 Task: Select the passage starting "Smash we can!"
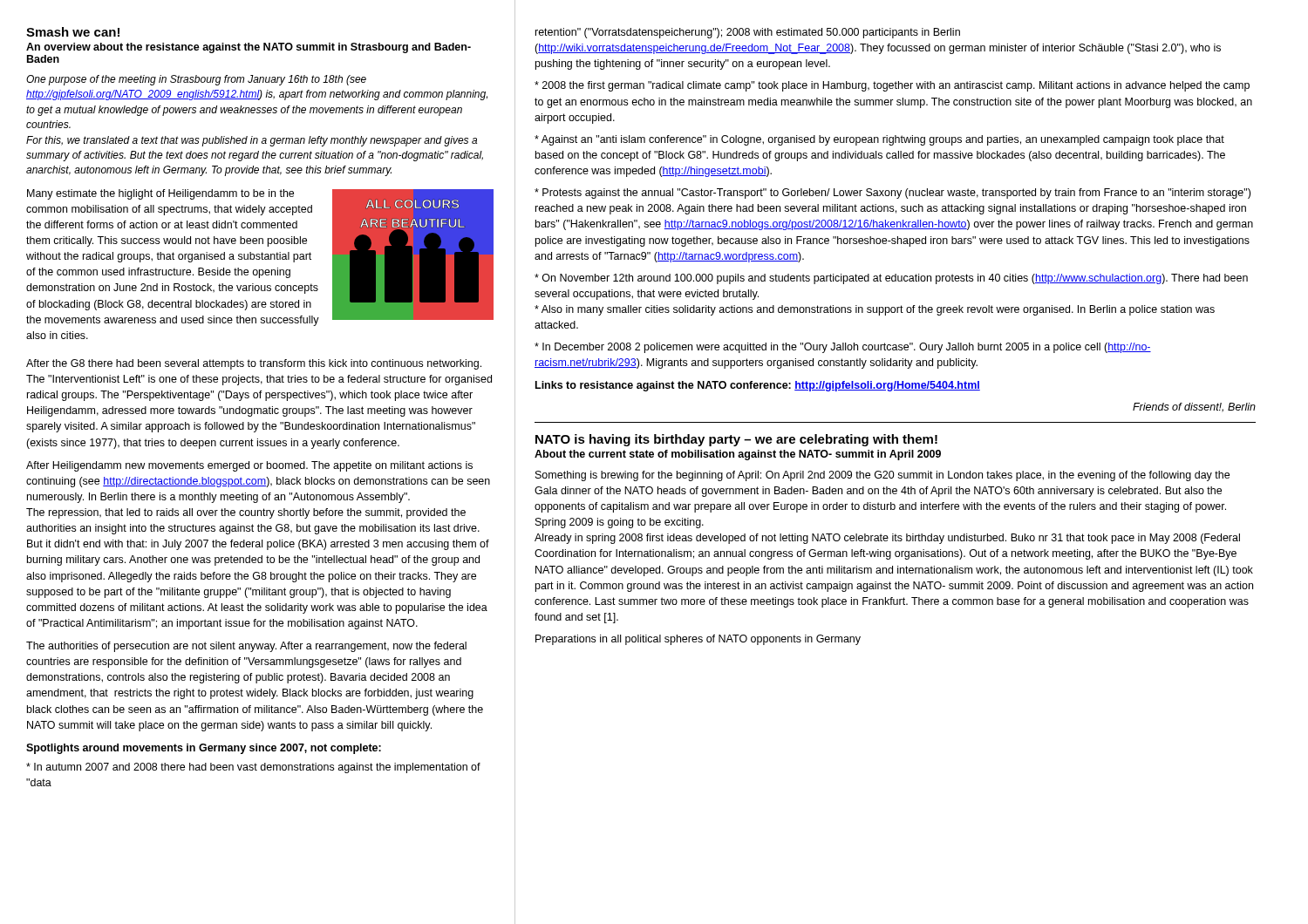tap(73, 32)
